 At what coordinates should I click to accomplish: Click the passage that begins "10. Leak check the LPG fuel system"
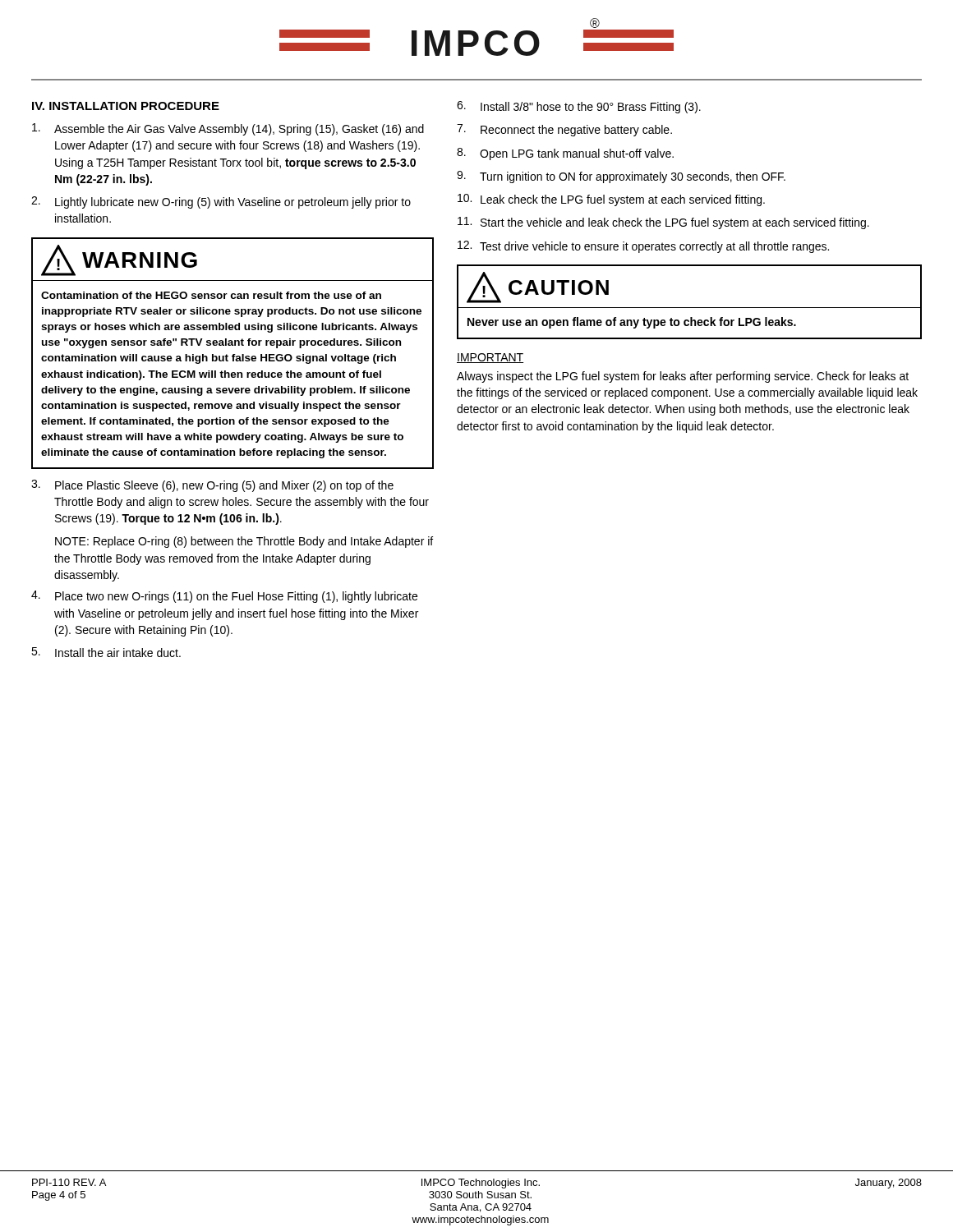[x=689, y=200]
